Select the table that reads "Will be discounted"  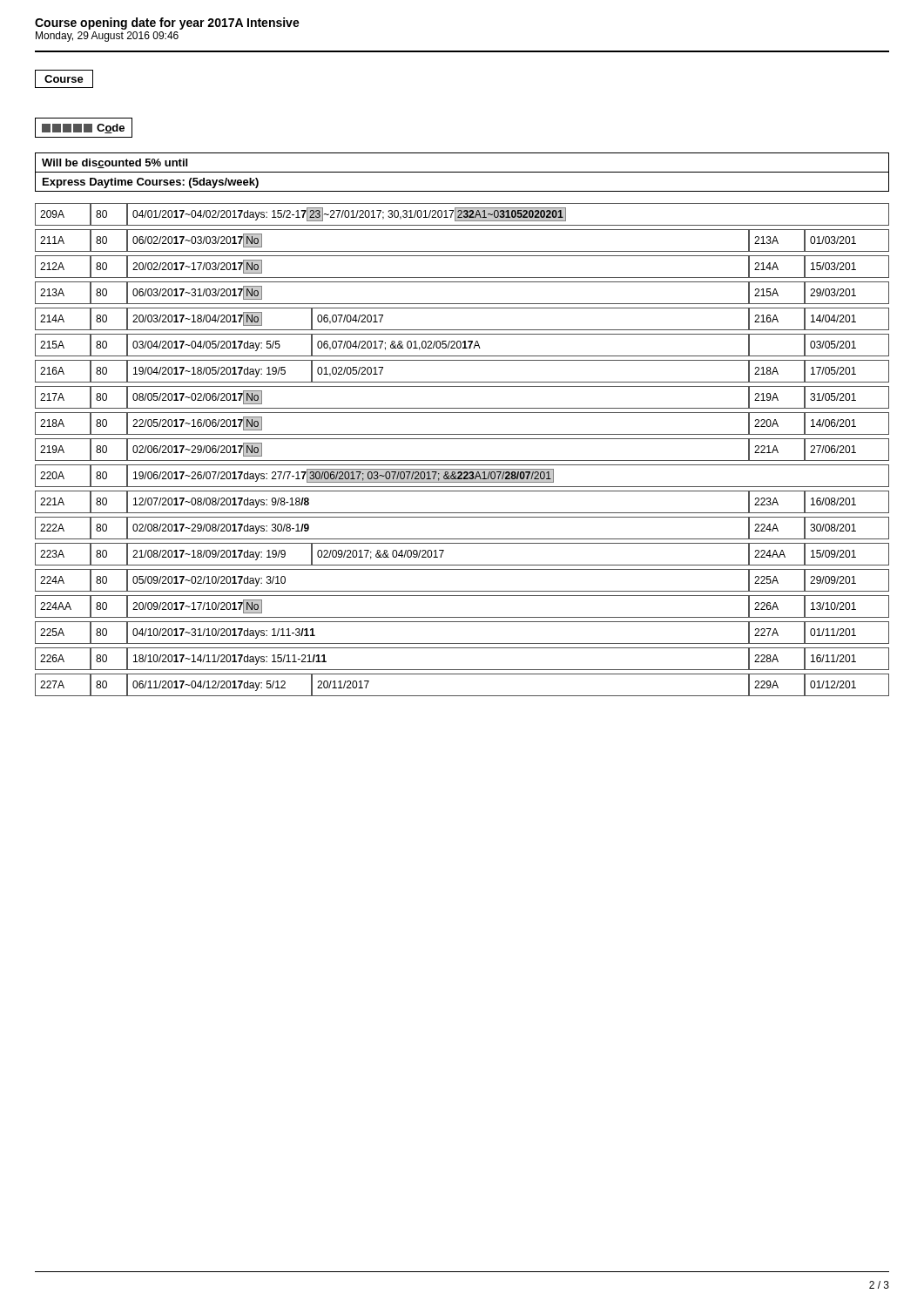click(x=462, y=172)
